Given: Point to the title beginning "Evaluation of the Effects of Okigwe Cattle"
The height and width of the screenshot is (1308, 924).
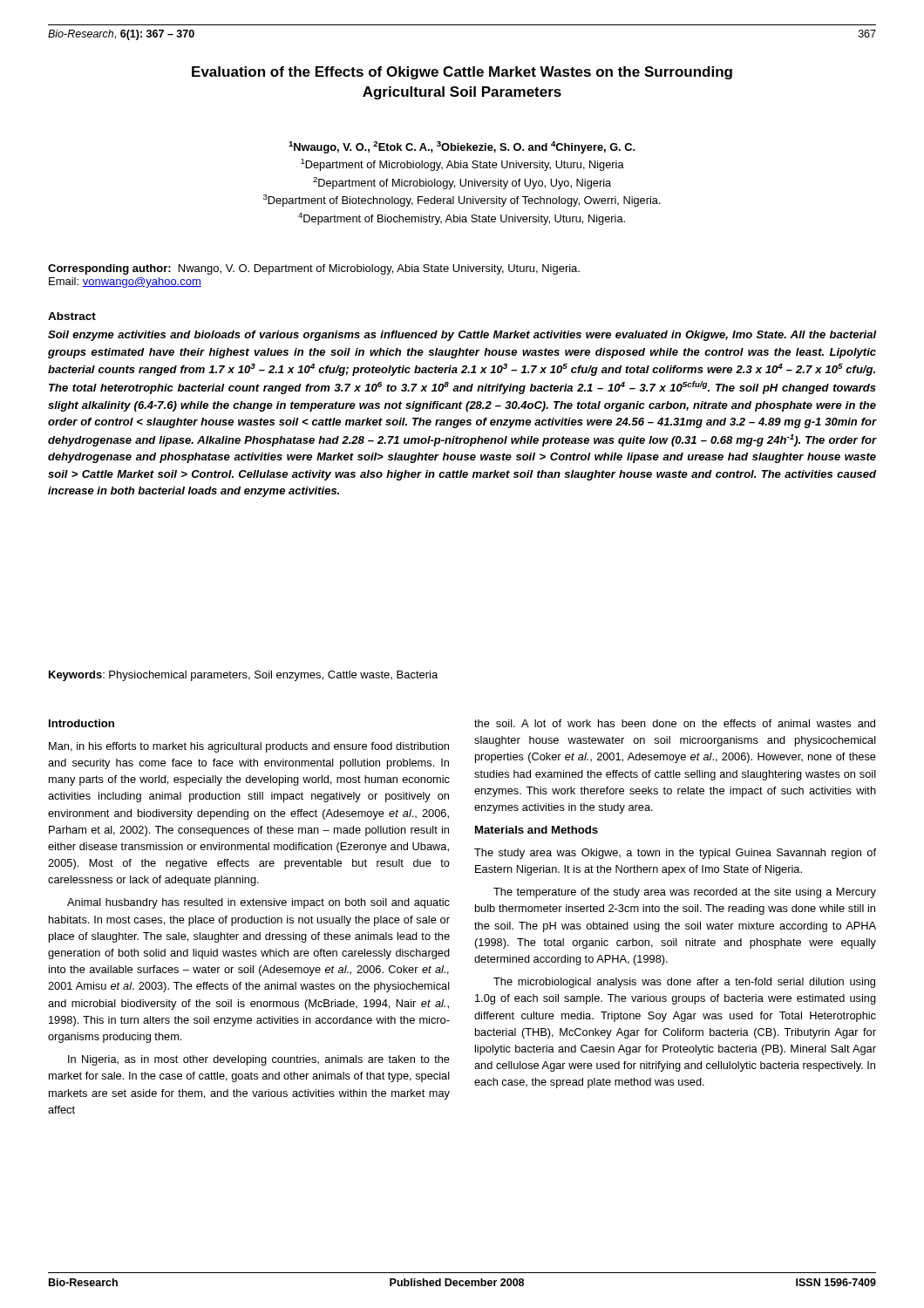Looking at the screenshot, I should pos(462,83).
